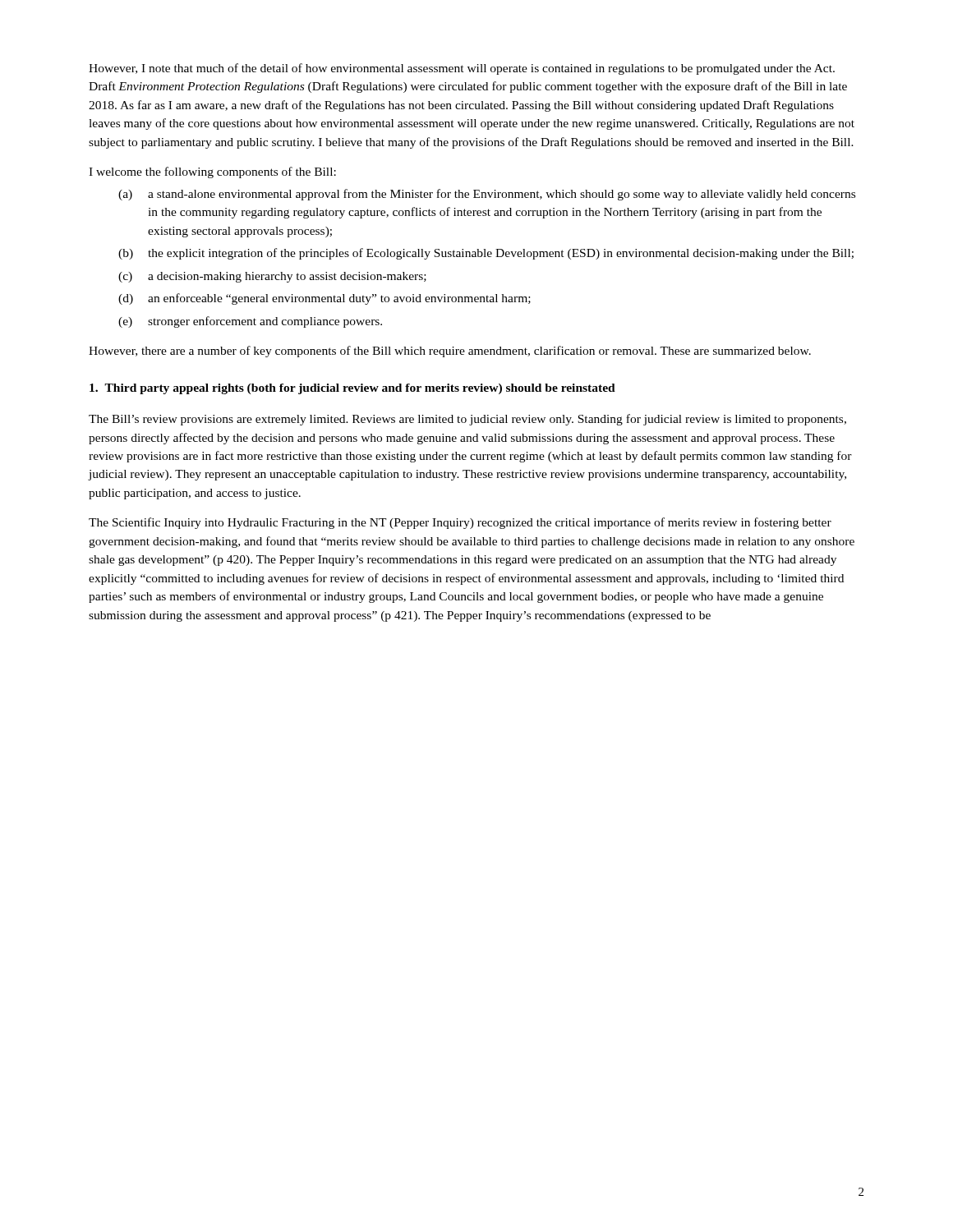
Task: Click the passage that begins "(e) stronger enforcement"
Action: point(250,322)
